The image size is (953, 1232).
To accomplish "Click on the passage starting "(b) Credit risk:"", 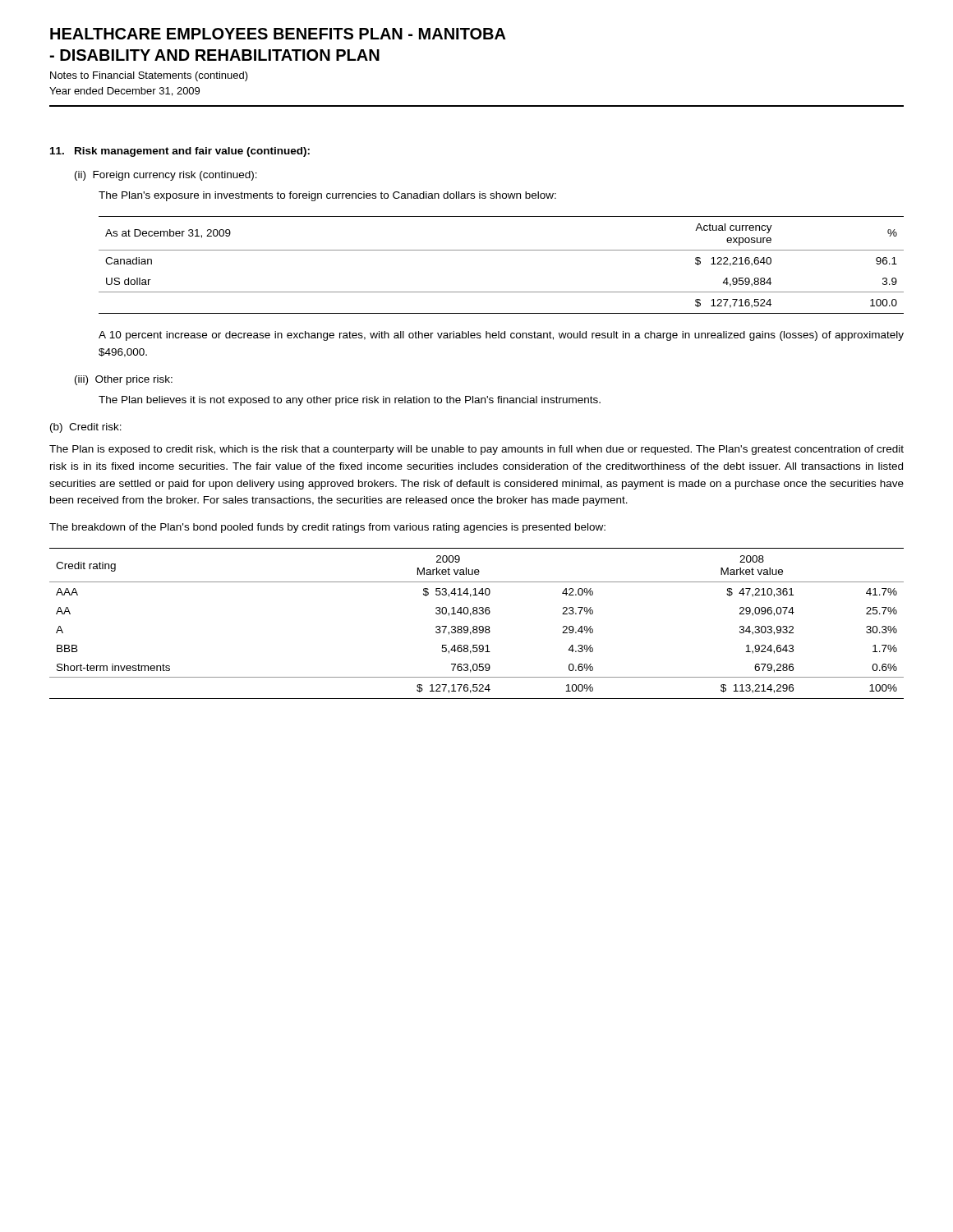I will (x=86, y=426).
